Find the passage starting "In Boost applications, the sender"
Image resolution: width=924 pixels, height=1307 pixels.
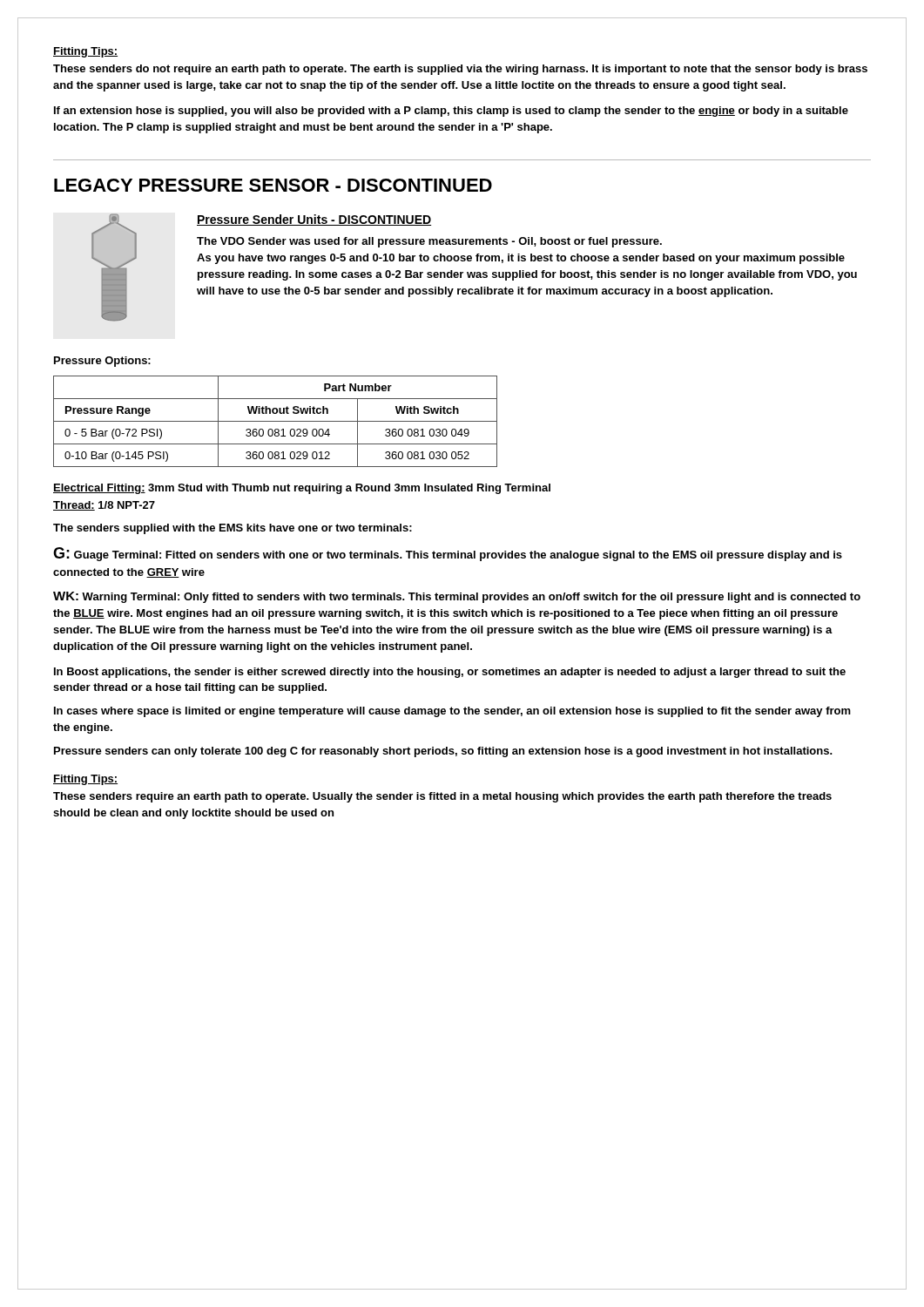449,679
